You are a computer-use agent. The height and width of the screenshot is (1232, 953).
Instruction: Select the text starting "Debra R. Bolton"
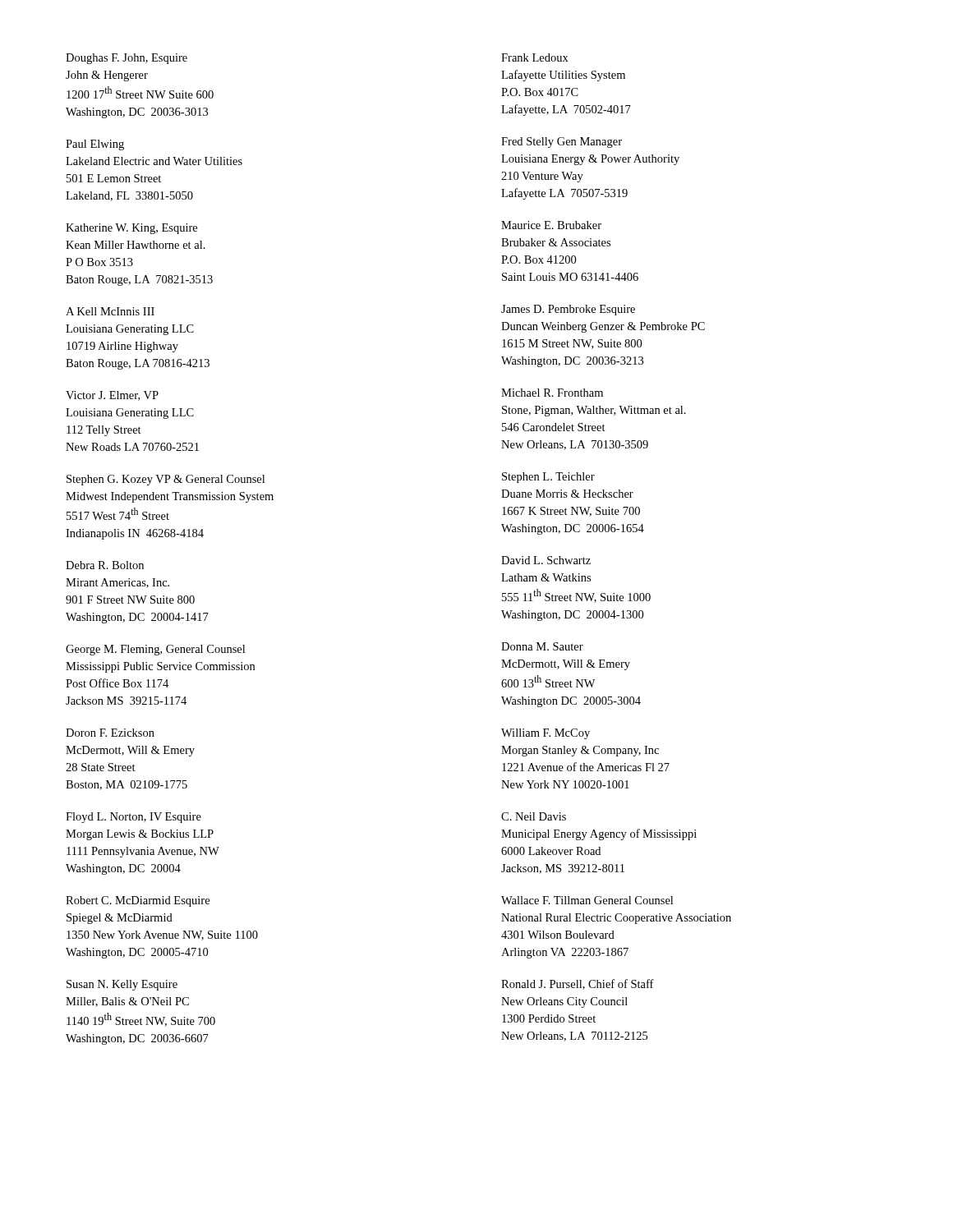(137, 591)
